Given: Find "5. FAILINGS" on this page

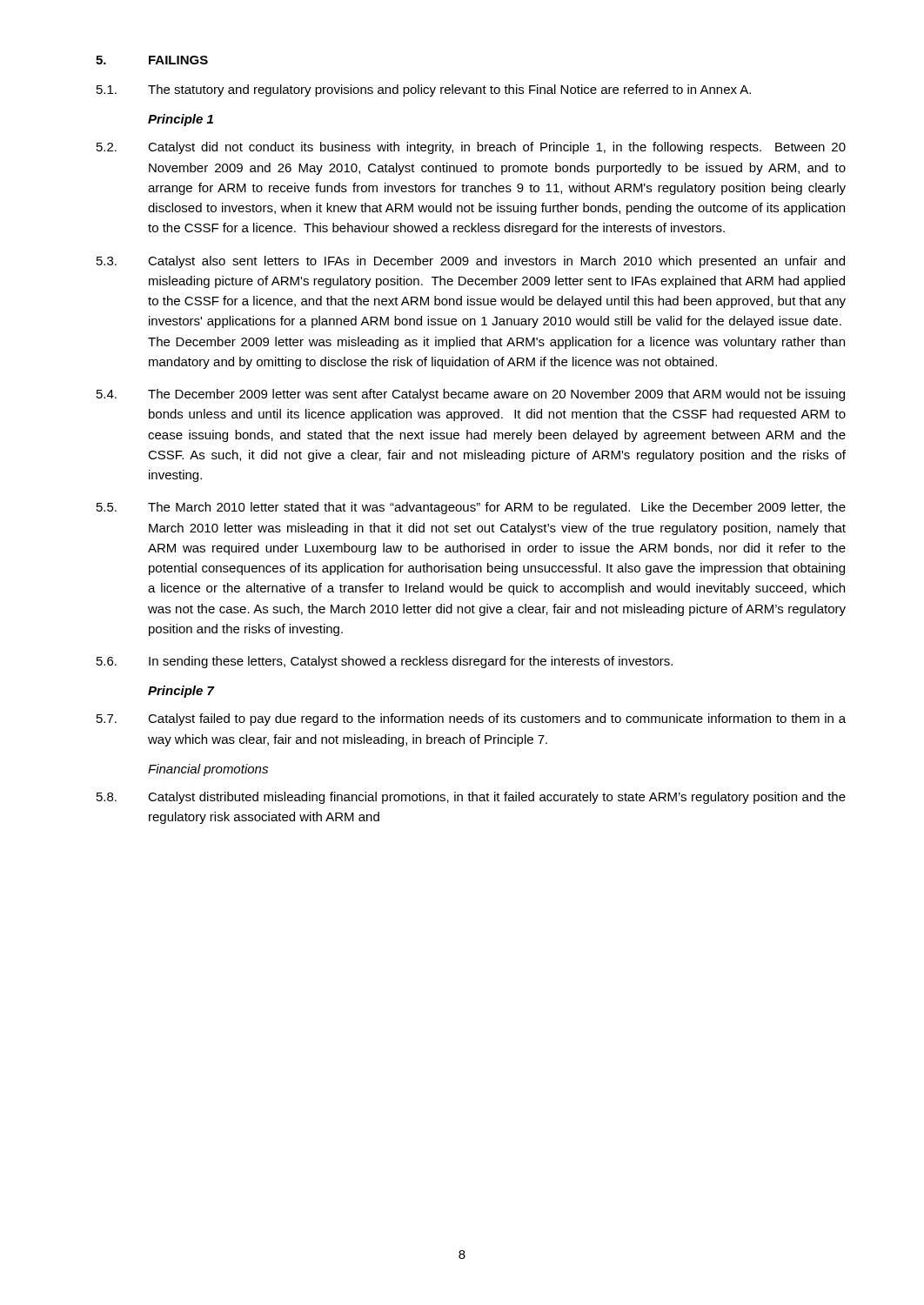Looking at the screenshot, I should [x=152, y=60].
